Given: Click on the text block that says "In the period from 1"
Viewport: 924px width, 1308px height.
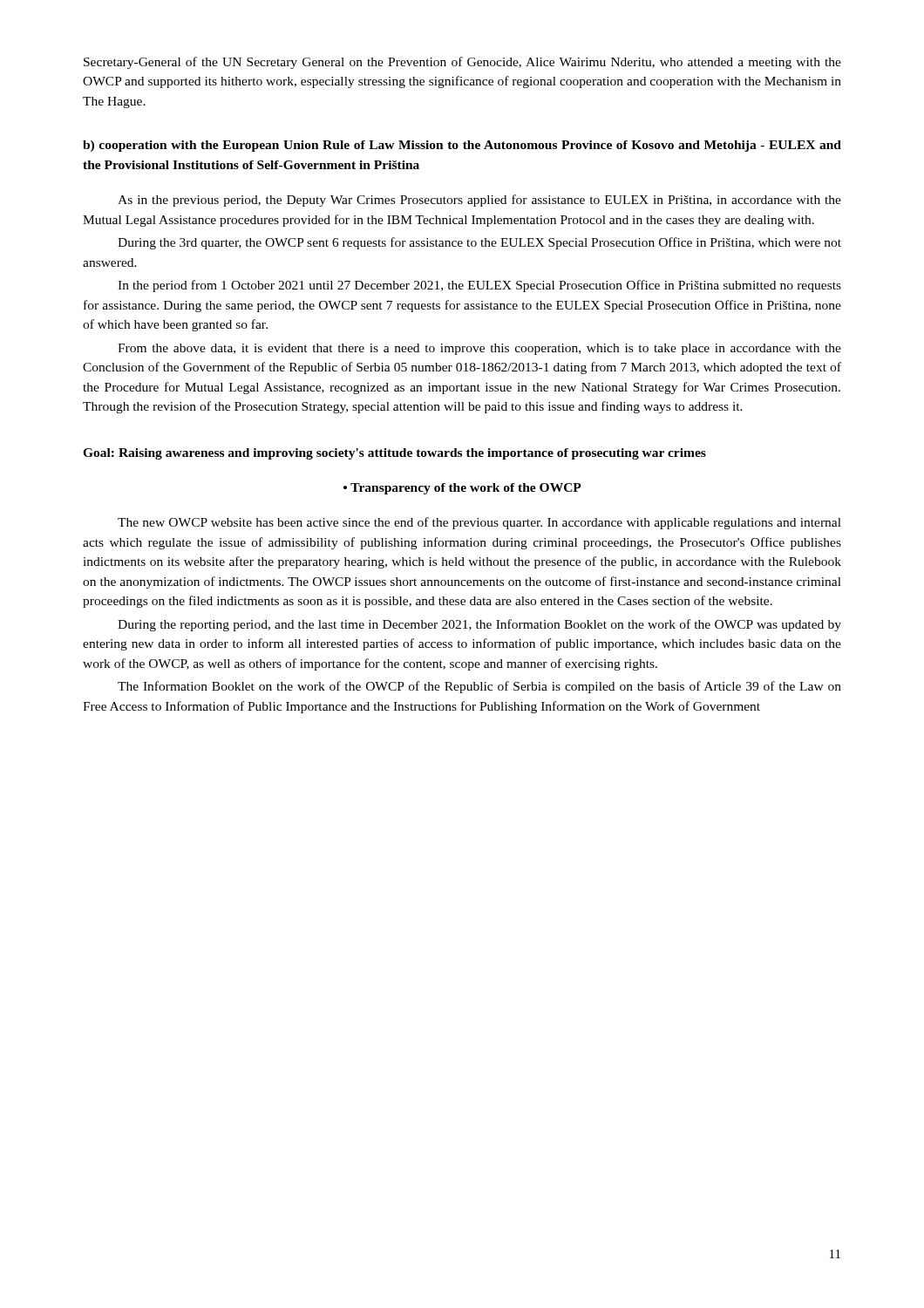Looking at the screenshot, I should [x=462, y=304].
